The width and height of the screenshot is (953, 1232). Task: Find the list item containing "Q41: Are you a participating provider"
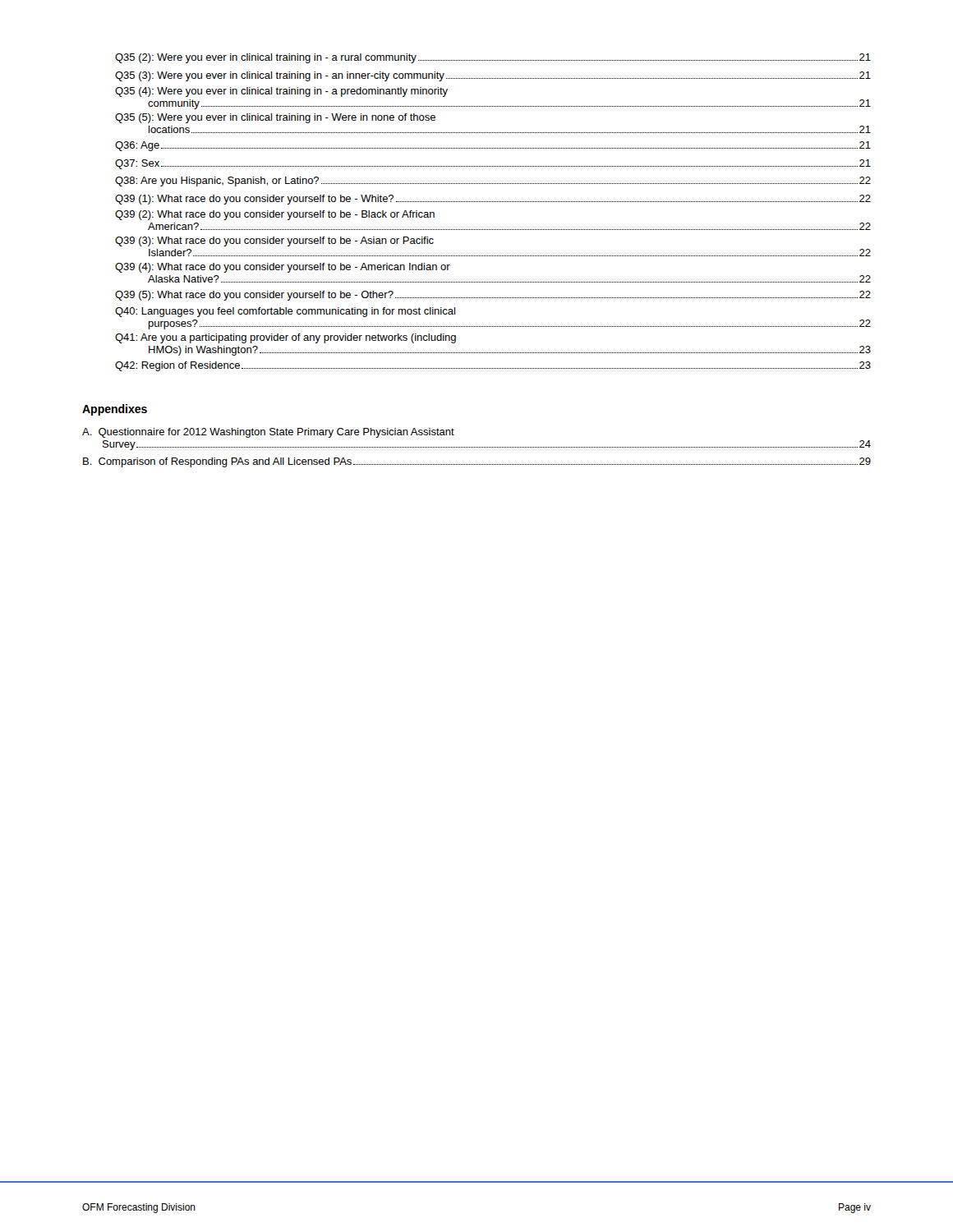[493, 343]
